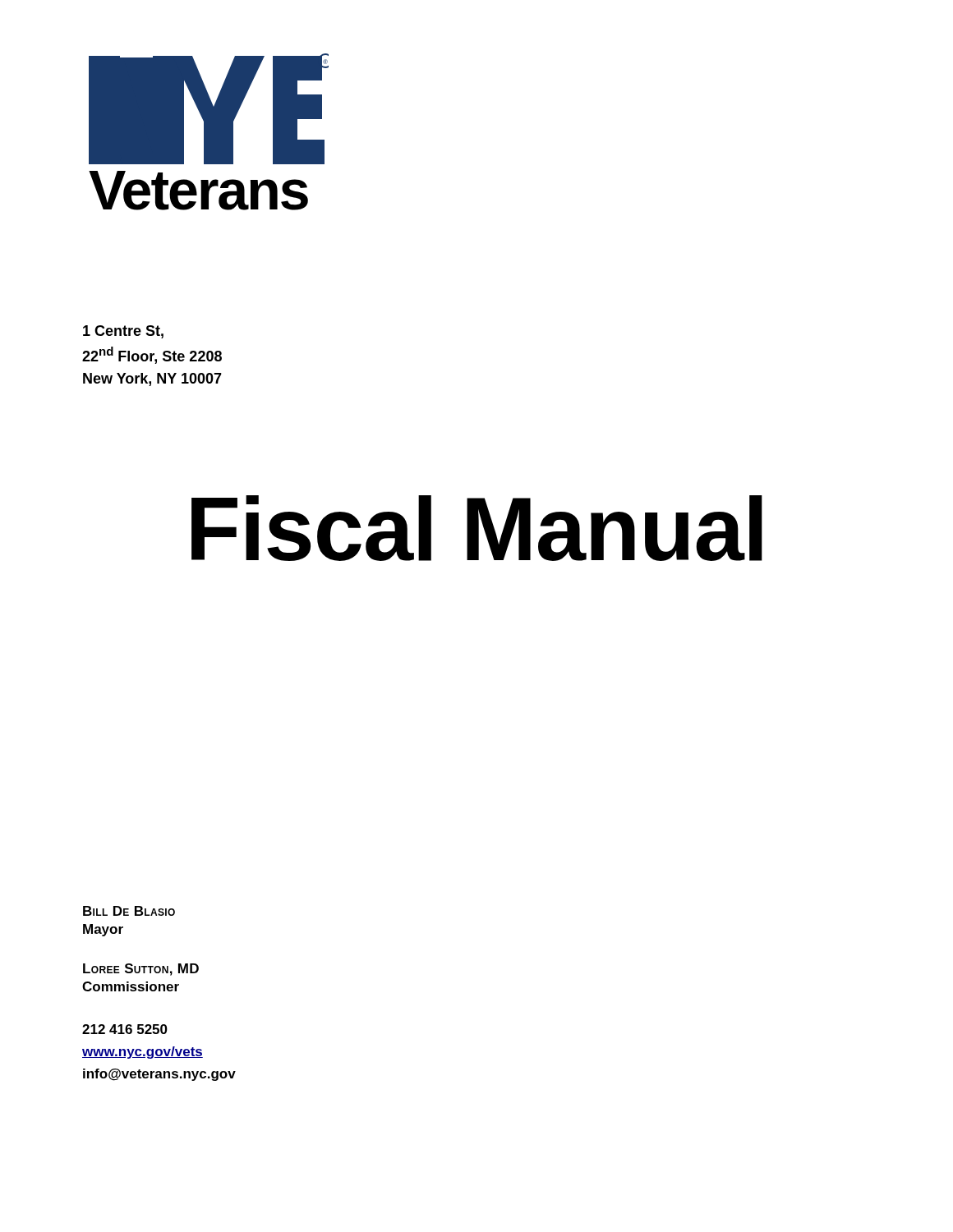Point to the block beginning "1 Centre St,"
Image resolution: width=953 pixels, height=1232 pixels.
[x=152, y=355]
